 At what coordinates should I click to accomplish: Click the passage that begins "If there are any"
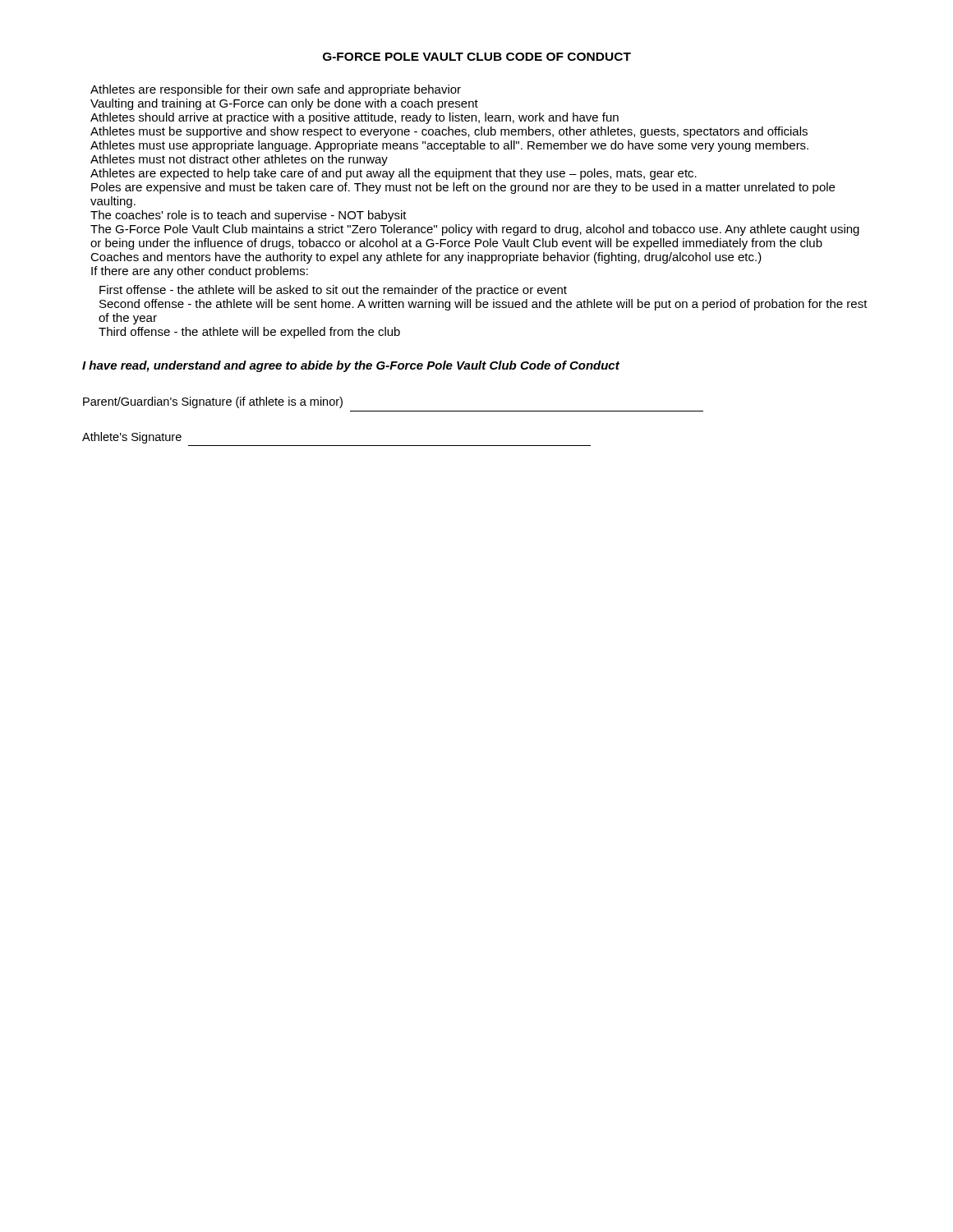481,301
